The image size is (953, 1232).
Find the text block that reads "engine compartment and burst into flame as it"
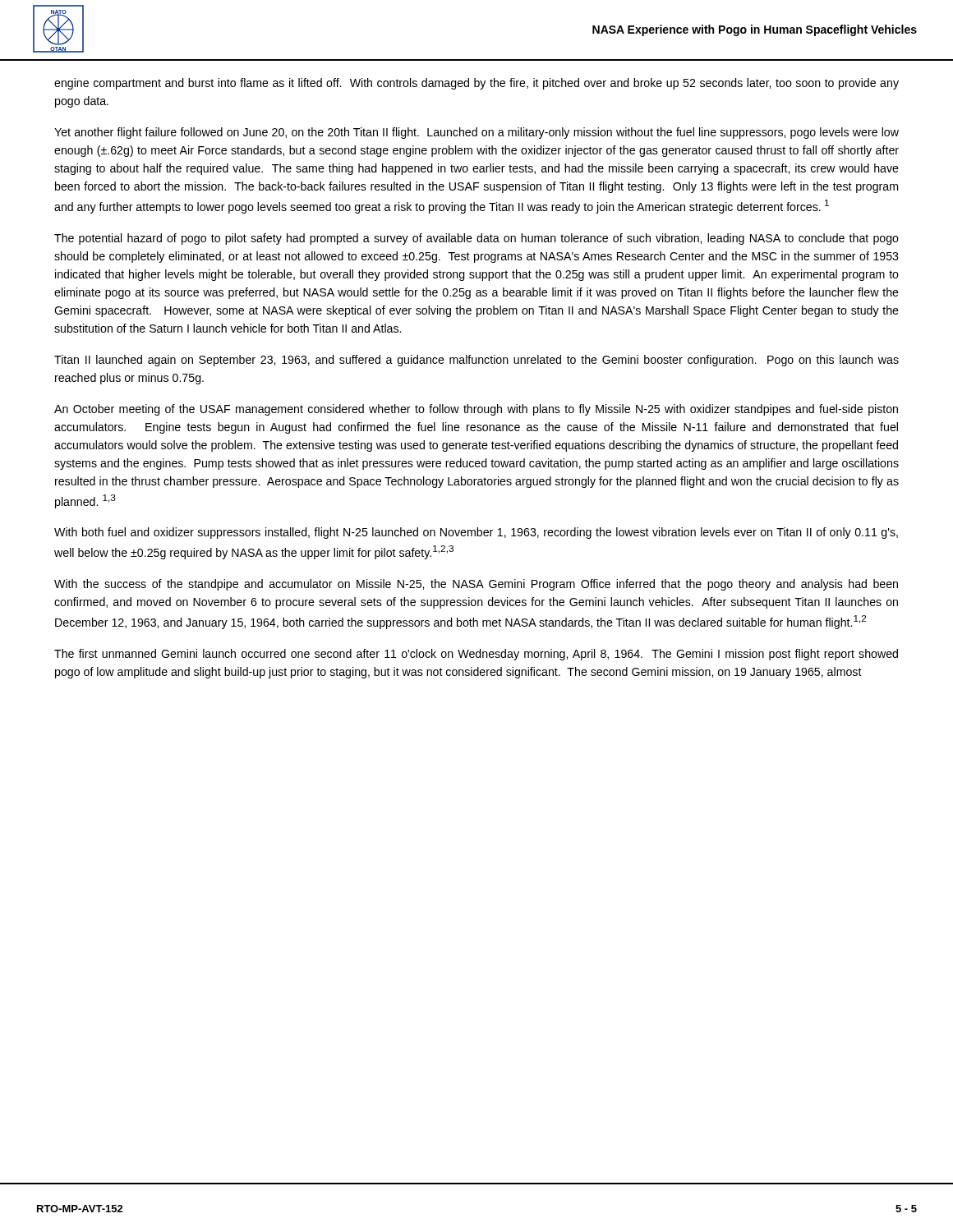coord(476,92)
